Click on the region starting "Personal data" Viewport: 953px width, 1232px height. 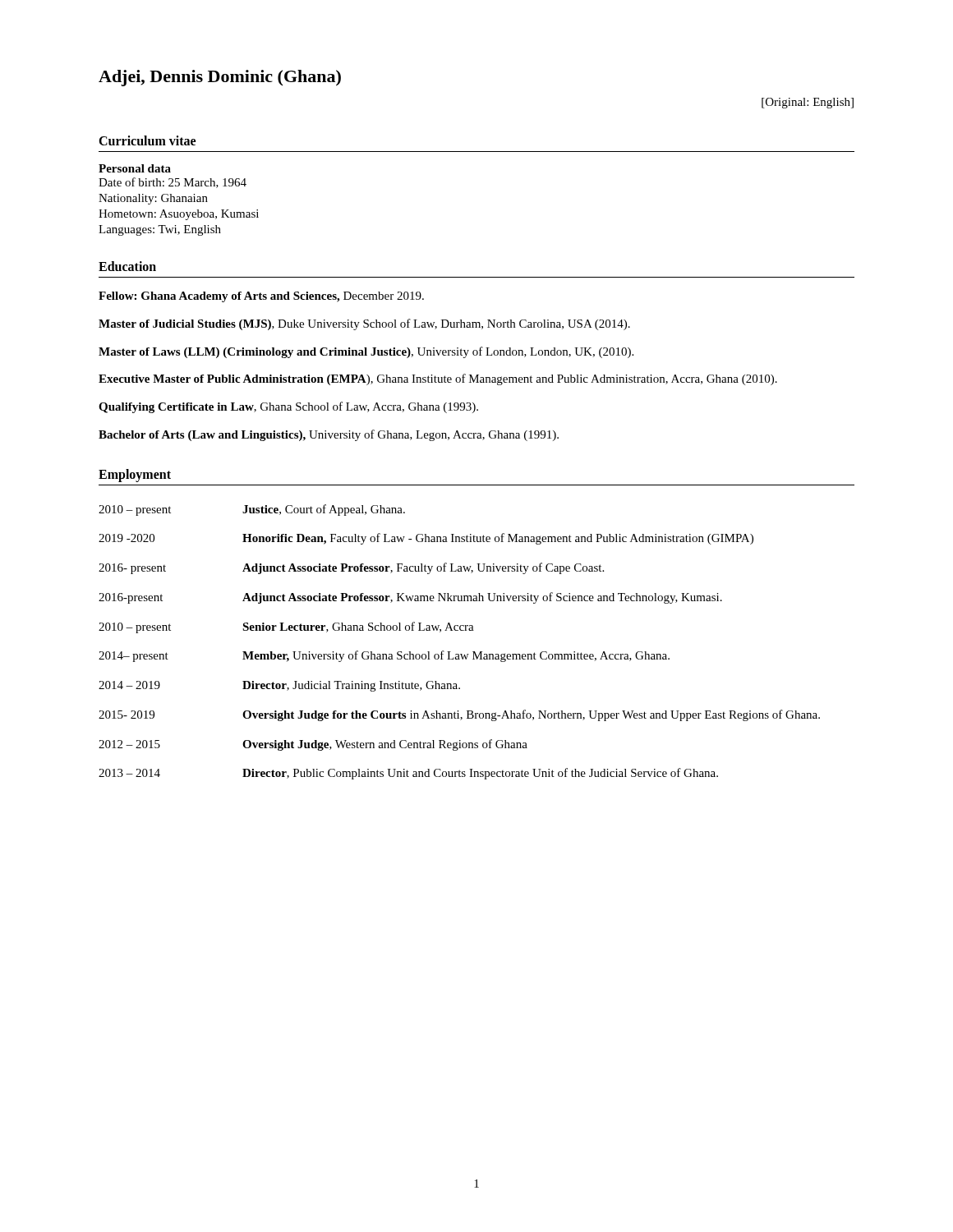tap(135, 168)
